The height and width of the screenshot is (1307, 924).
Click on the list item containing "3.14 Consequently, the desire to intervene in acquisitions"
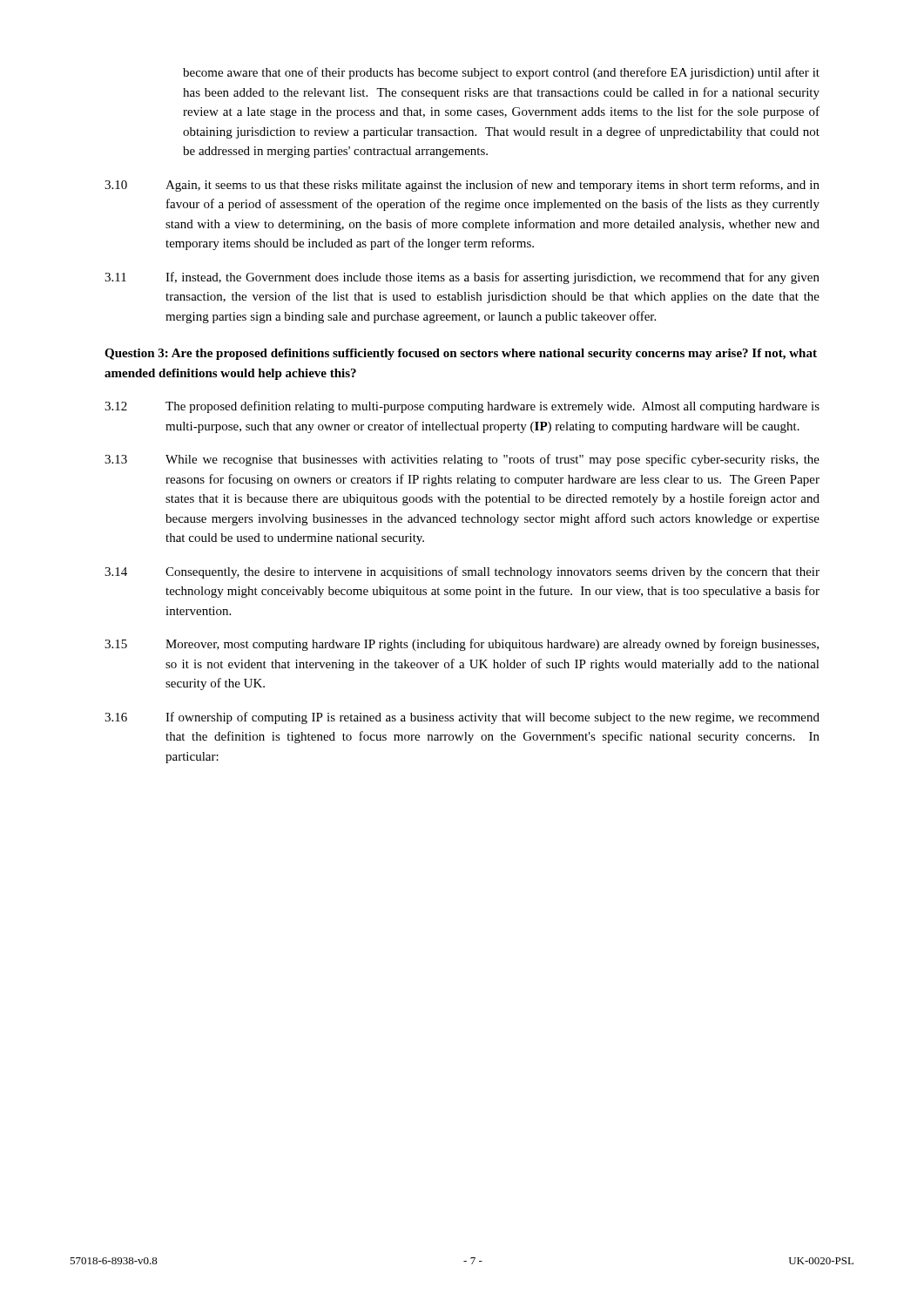462,591
